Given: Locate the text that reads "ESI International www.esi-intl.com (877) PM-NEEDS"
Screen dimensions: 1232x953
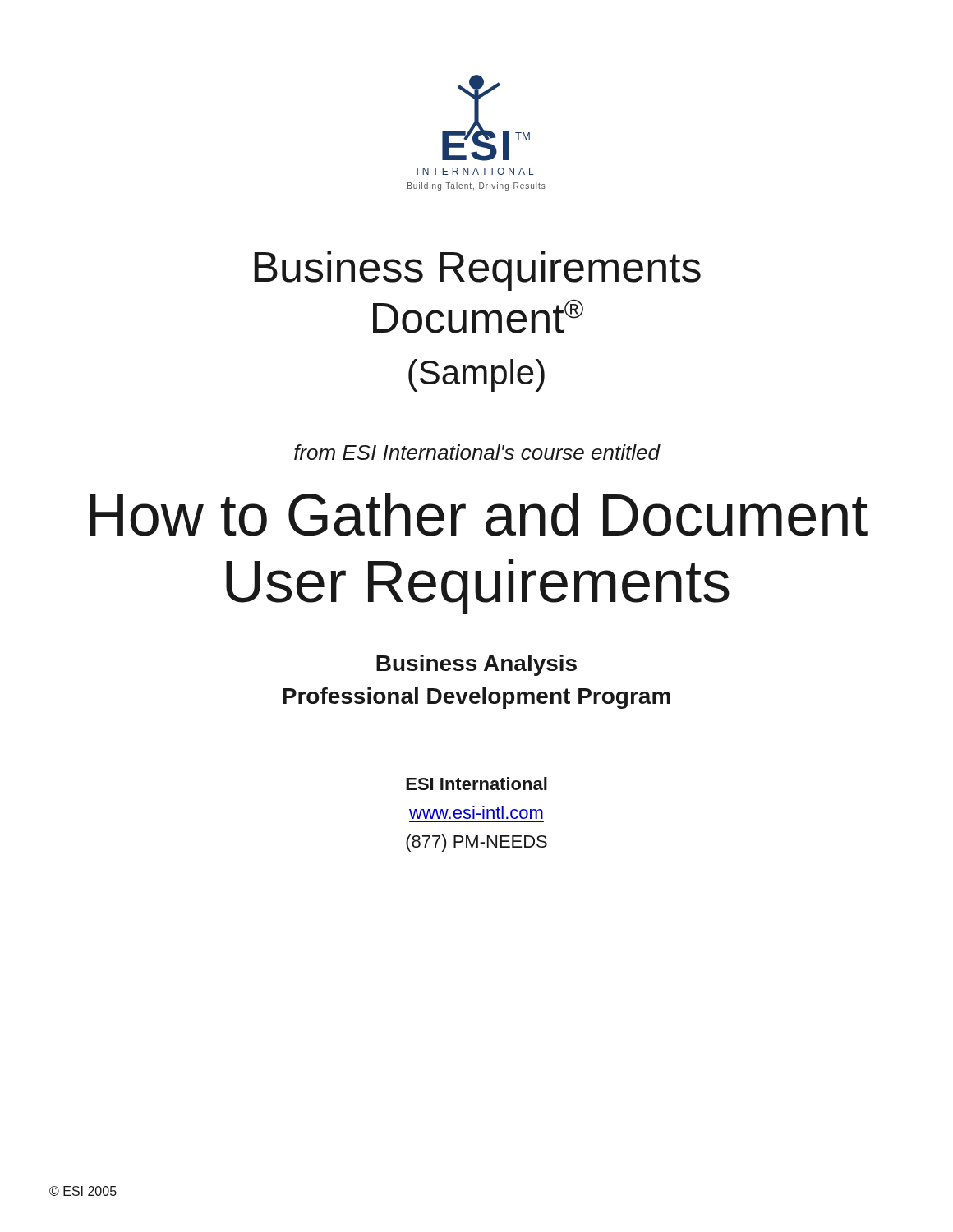Looking at the screenshot, I should (x=476, y=813).
